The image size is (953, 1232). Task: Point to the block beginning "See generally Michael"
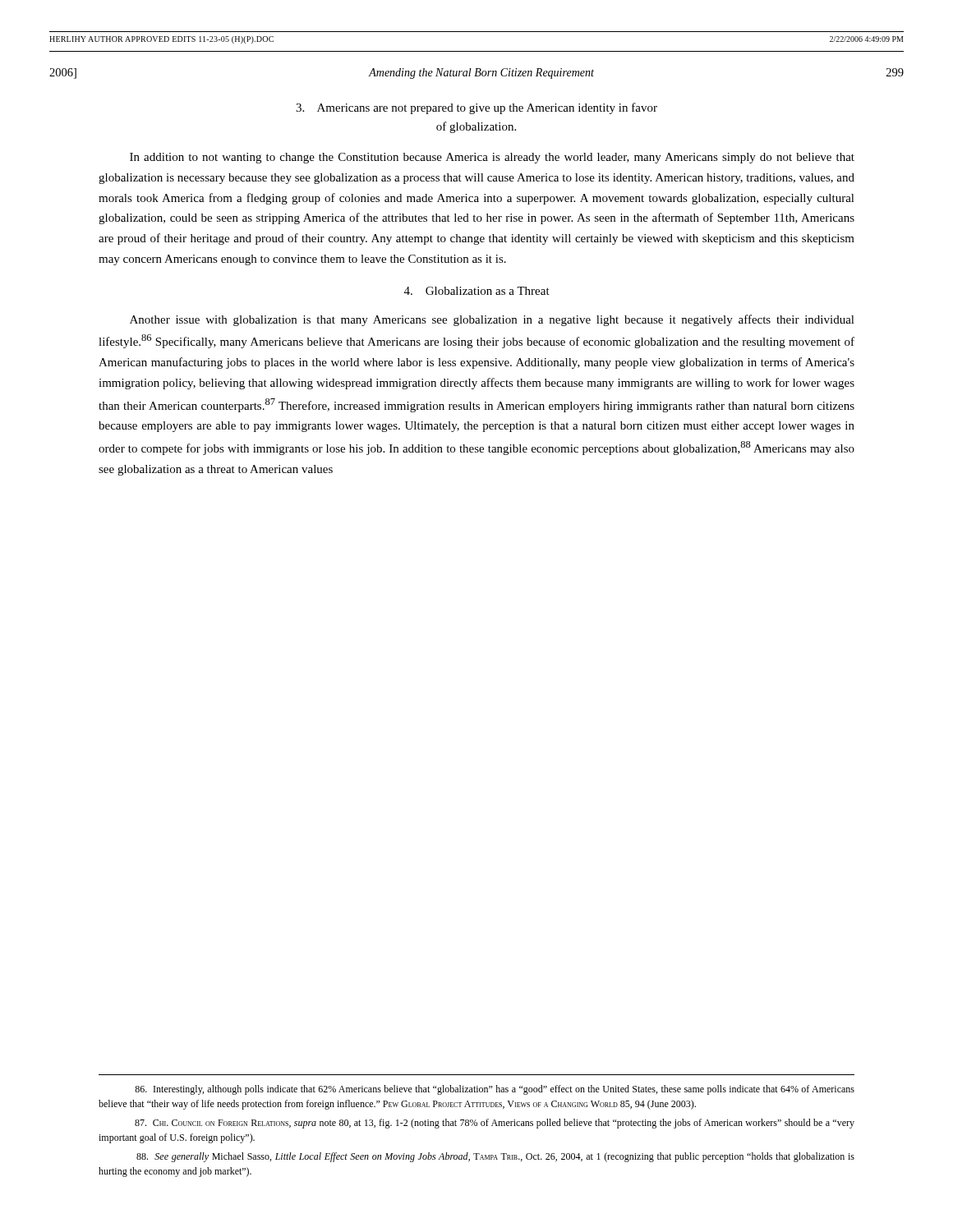point(476,1164)
